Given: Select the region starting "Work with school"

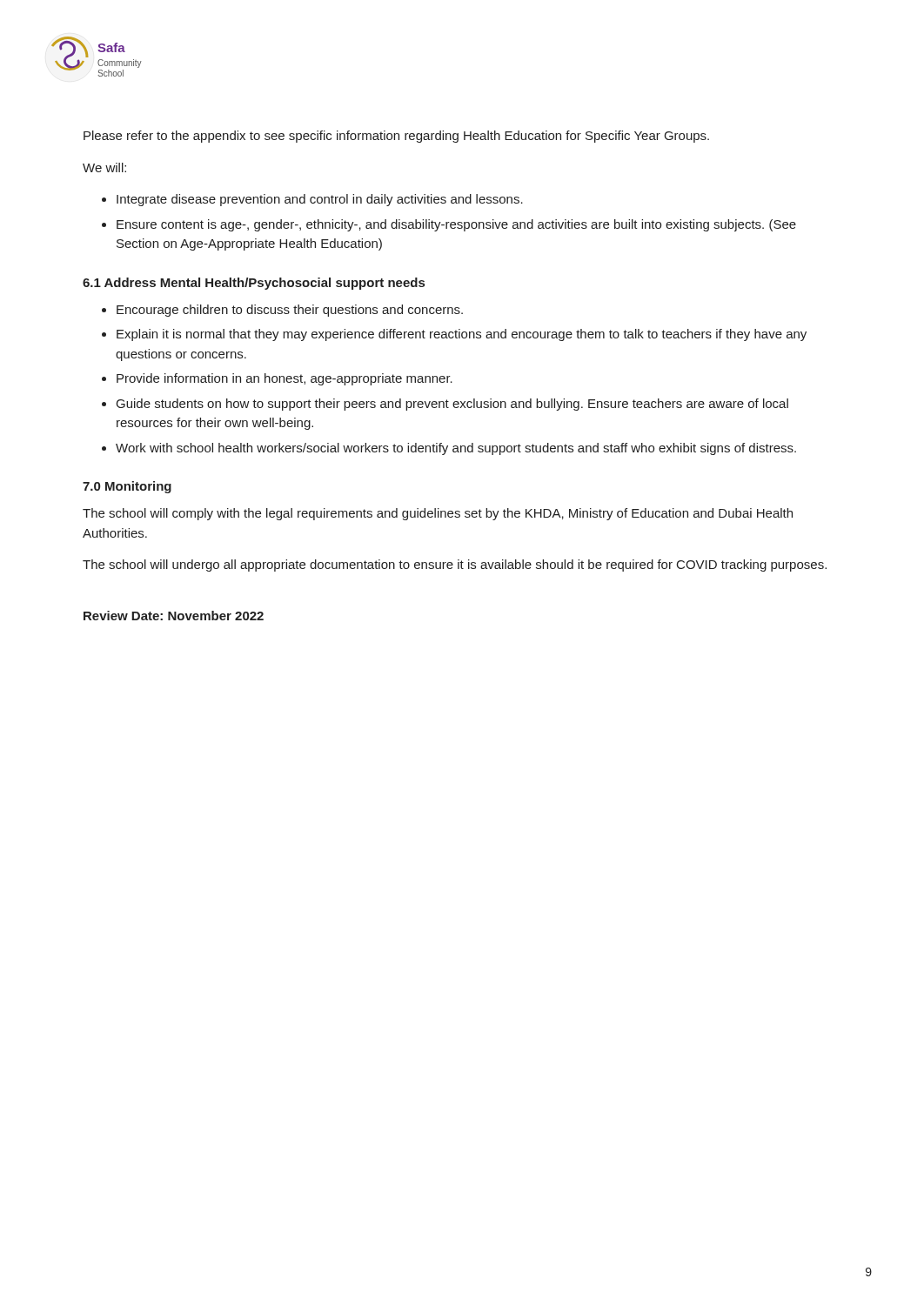Looking at the screenshot, I should pyautogui.click(x=456, y=447).
